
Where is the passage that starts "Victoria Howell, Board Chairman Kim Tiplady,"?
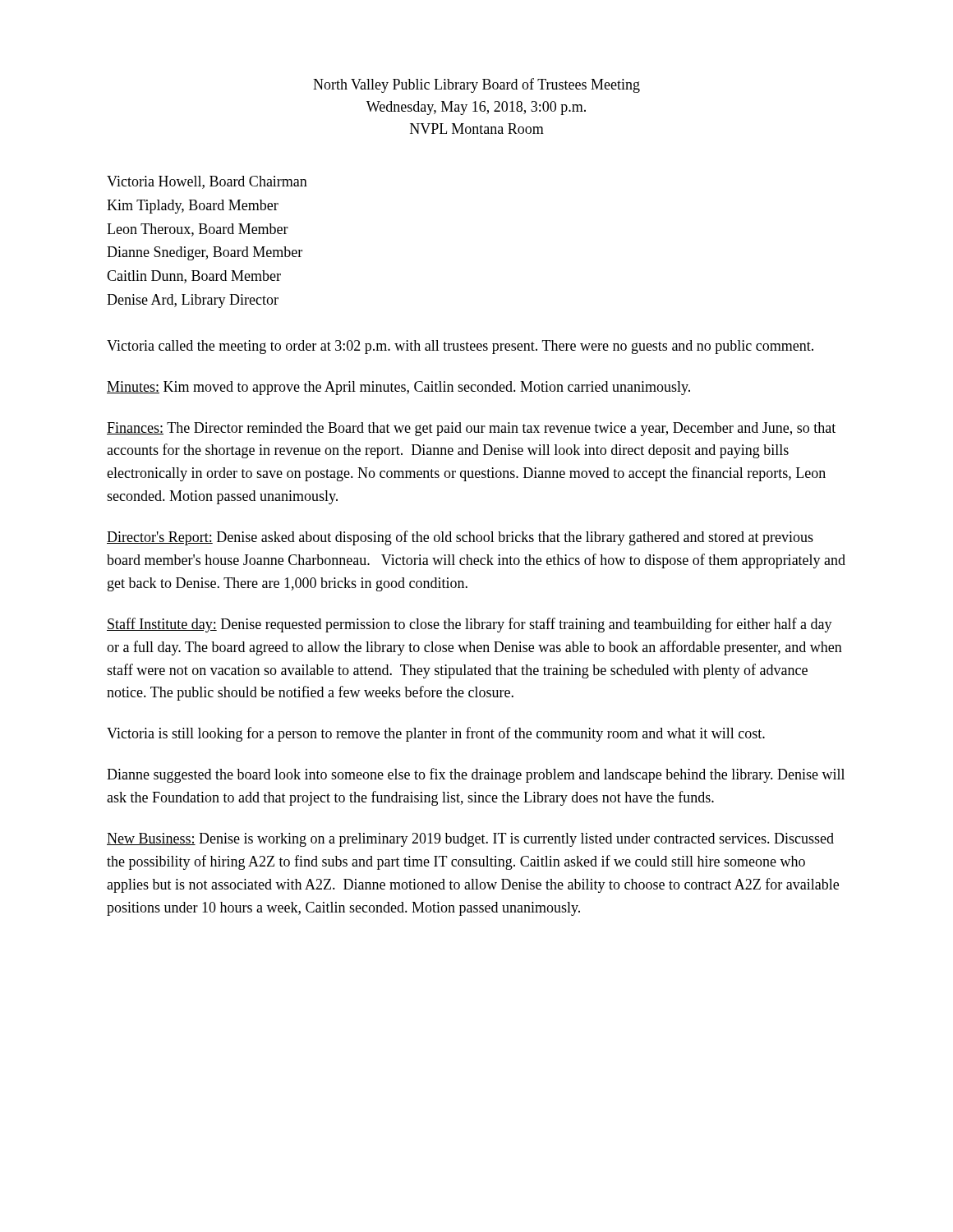click(x=207, y=241)
